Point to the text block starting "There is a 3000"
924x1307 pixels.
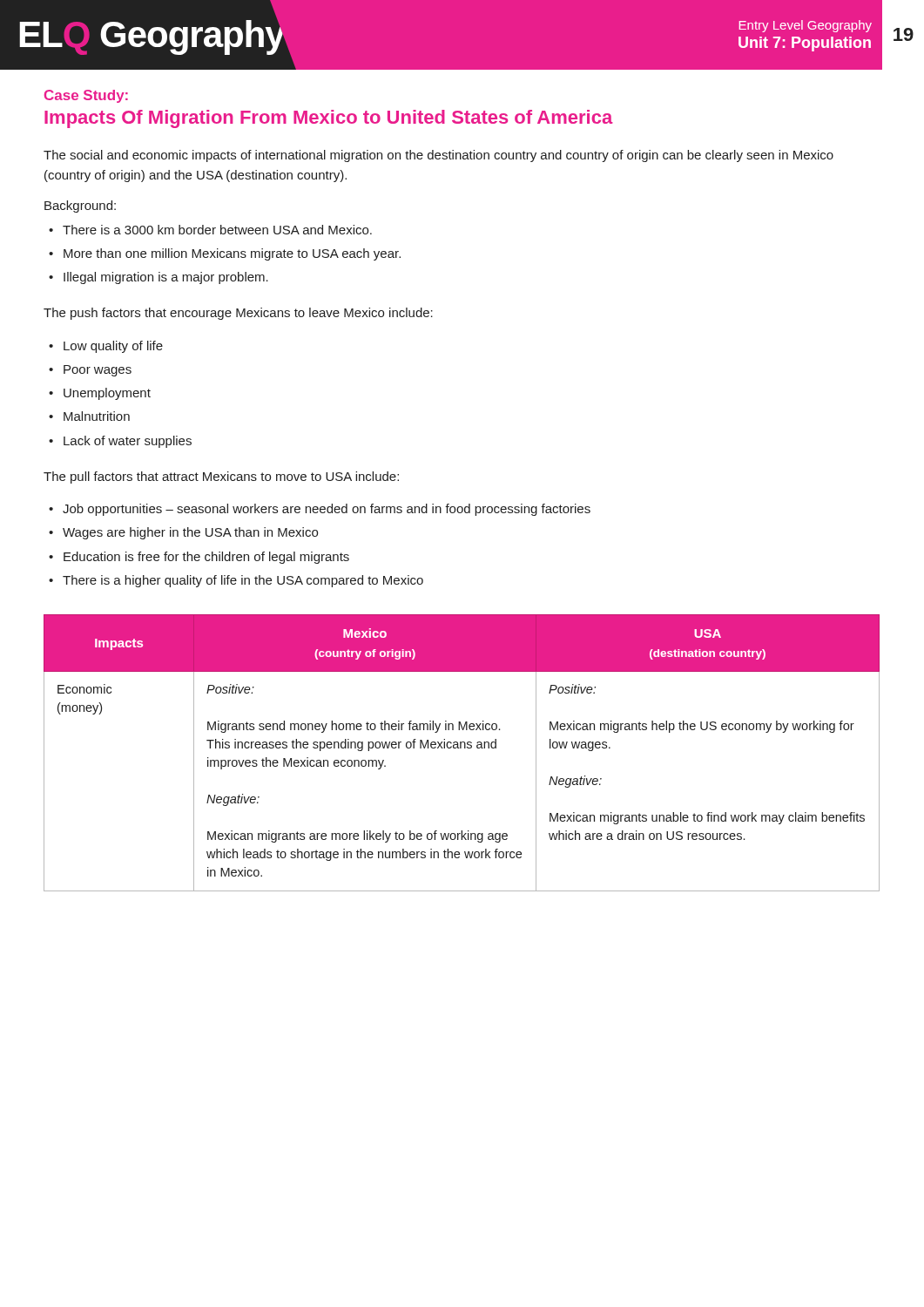(x=218, y=229)
